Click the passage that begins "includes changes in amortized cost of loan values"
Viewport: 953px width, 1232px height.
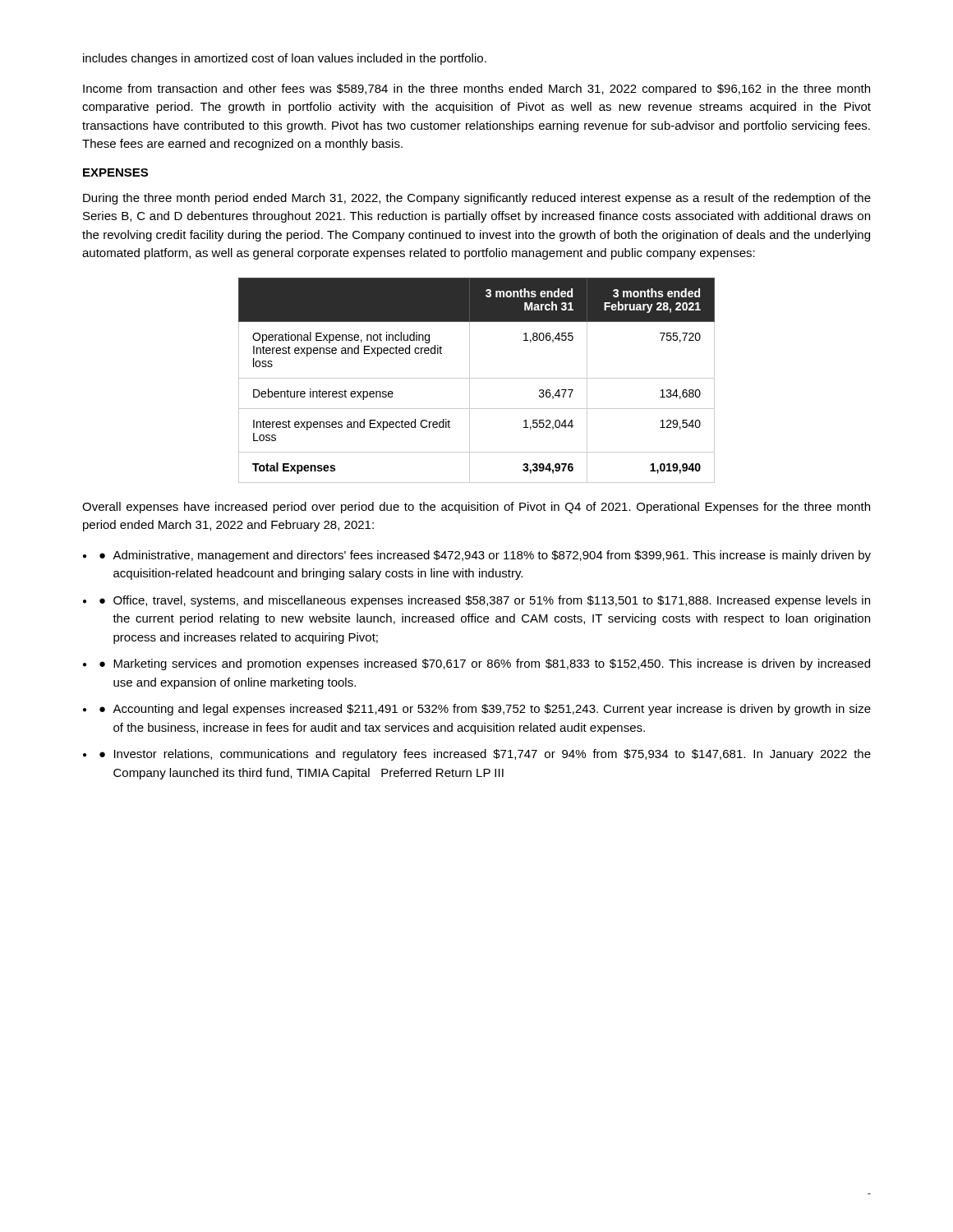[285, 58]
